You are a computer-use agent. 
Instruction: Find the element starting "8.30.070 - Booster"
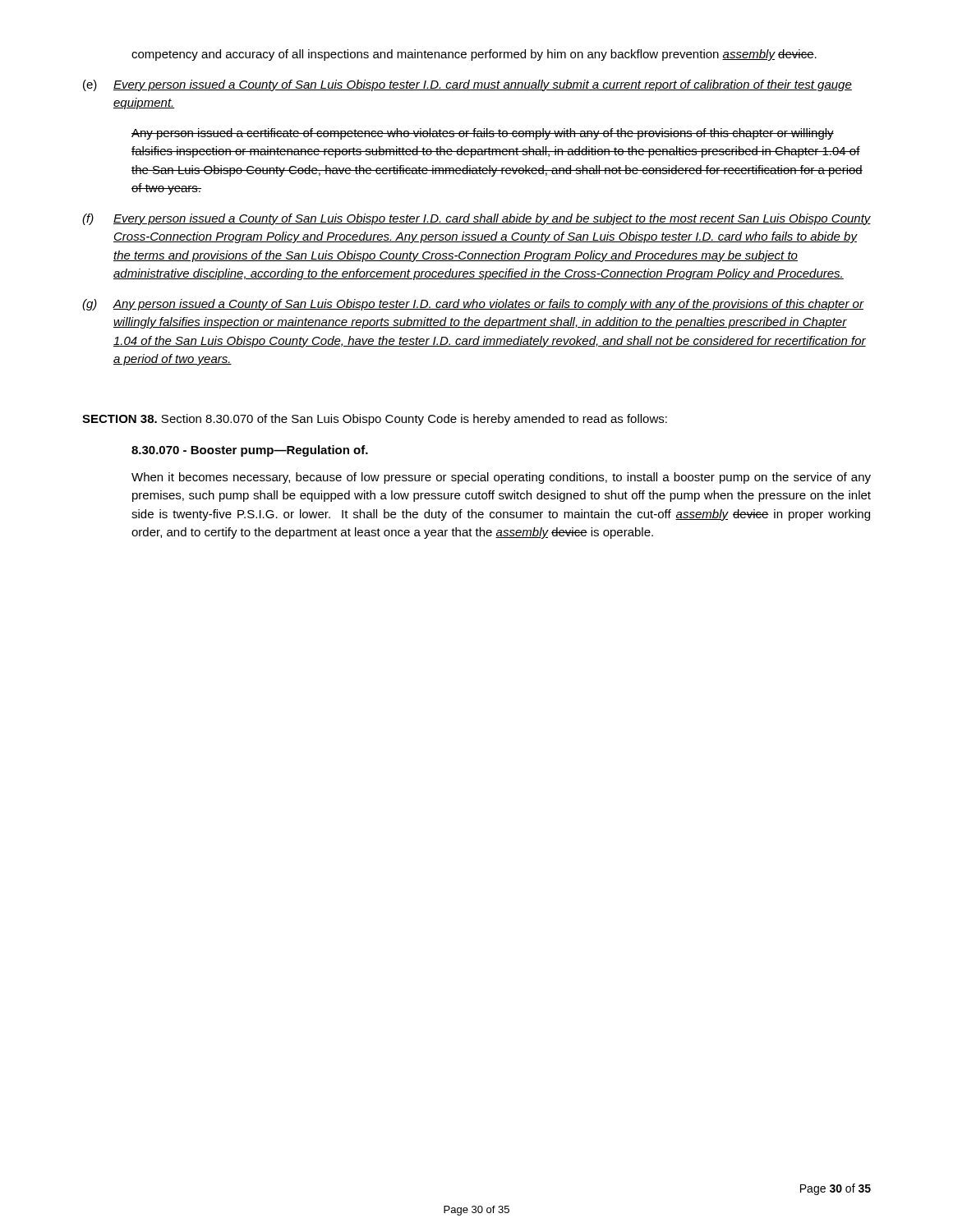pos(250,450)
